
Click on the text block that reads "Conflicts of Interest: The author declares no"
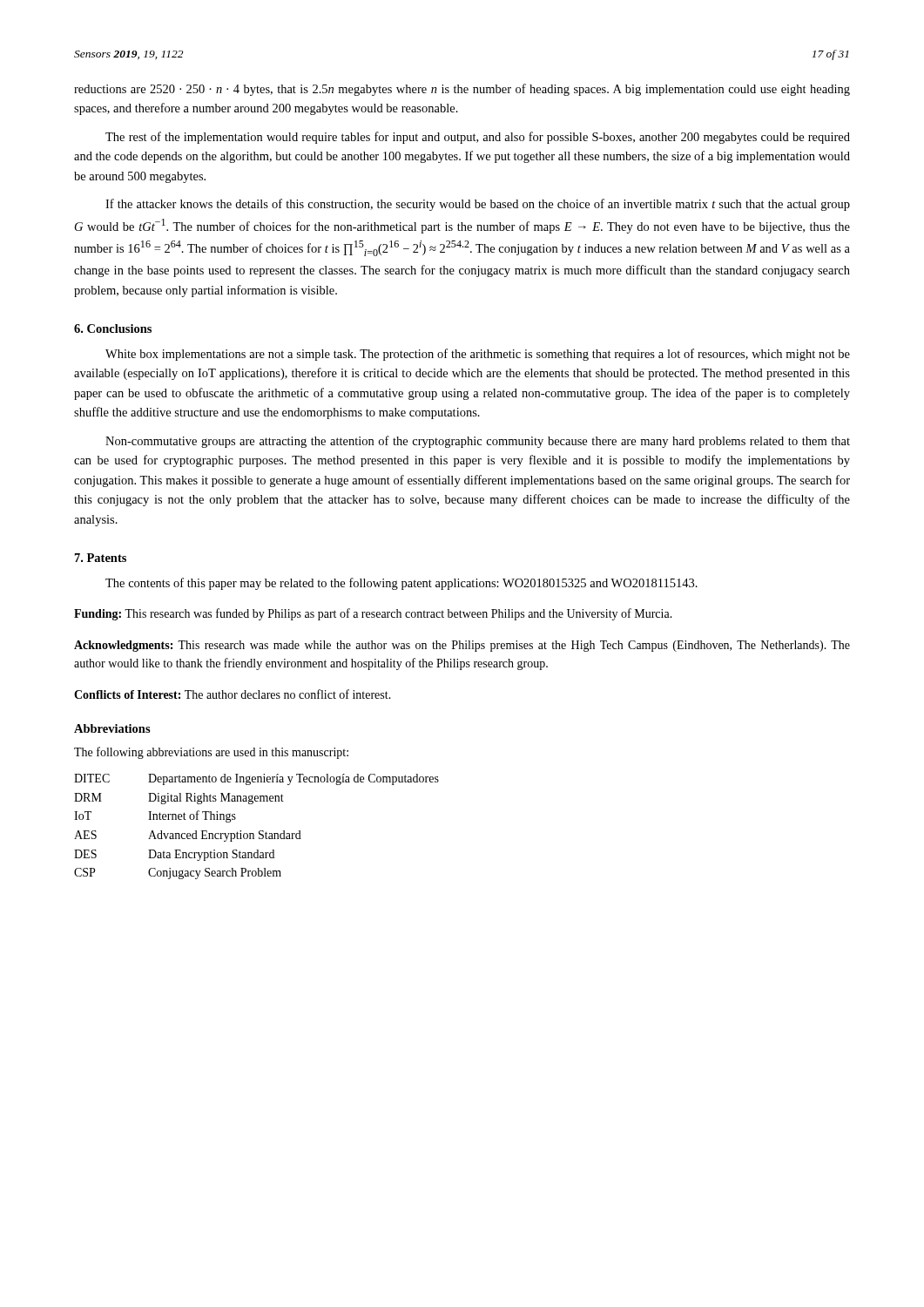click(233, 694)
